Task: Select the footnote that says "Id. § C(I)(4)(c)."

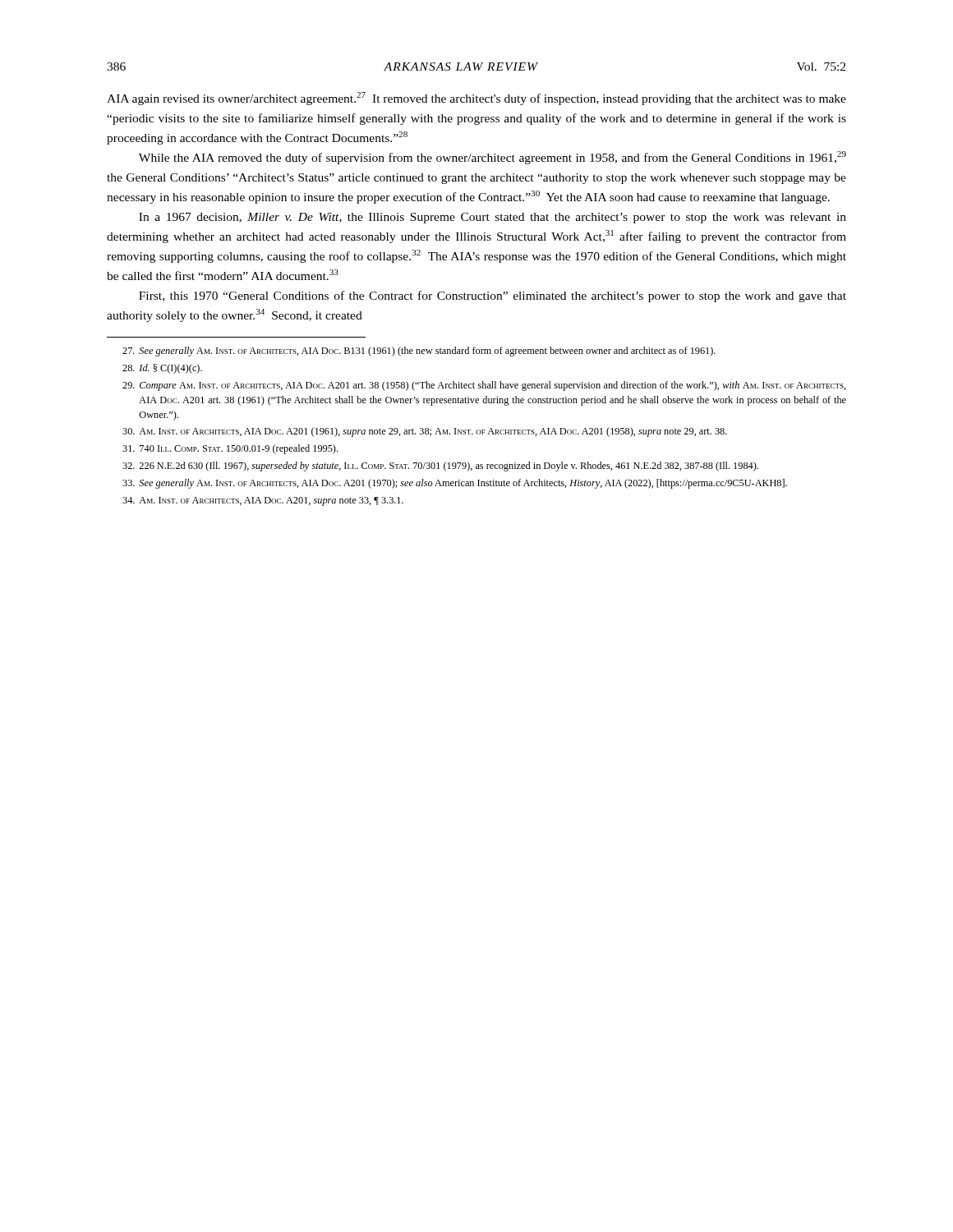Action: 162,369
